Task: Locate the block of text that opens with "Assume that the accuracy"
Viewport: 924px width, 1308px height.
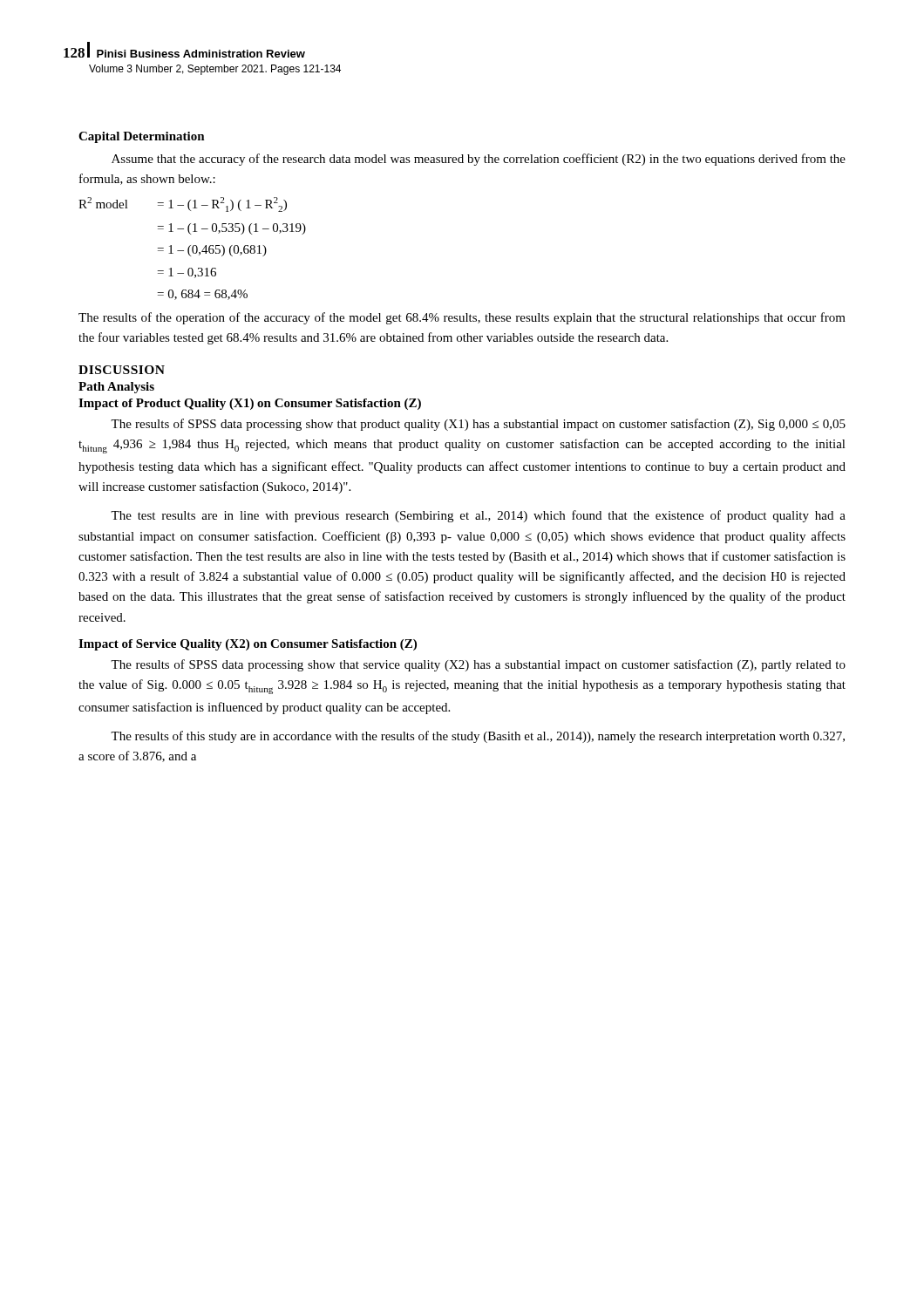Action: click(x=462, y=169)
